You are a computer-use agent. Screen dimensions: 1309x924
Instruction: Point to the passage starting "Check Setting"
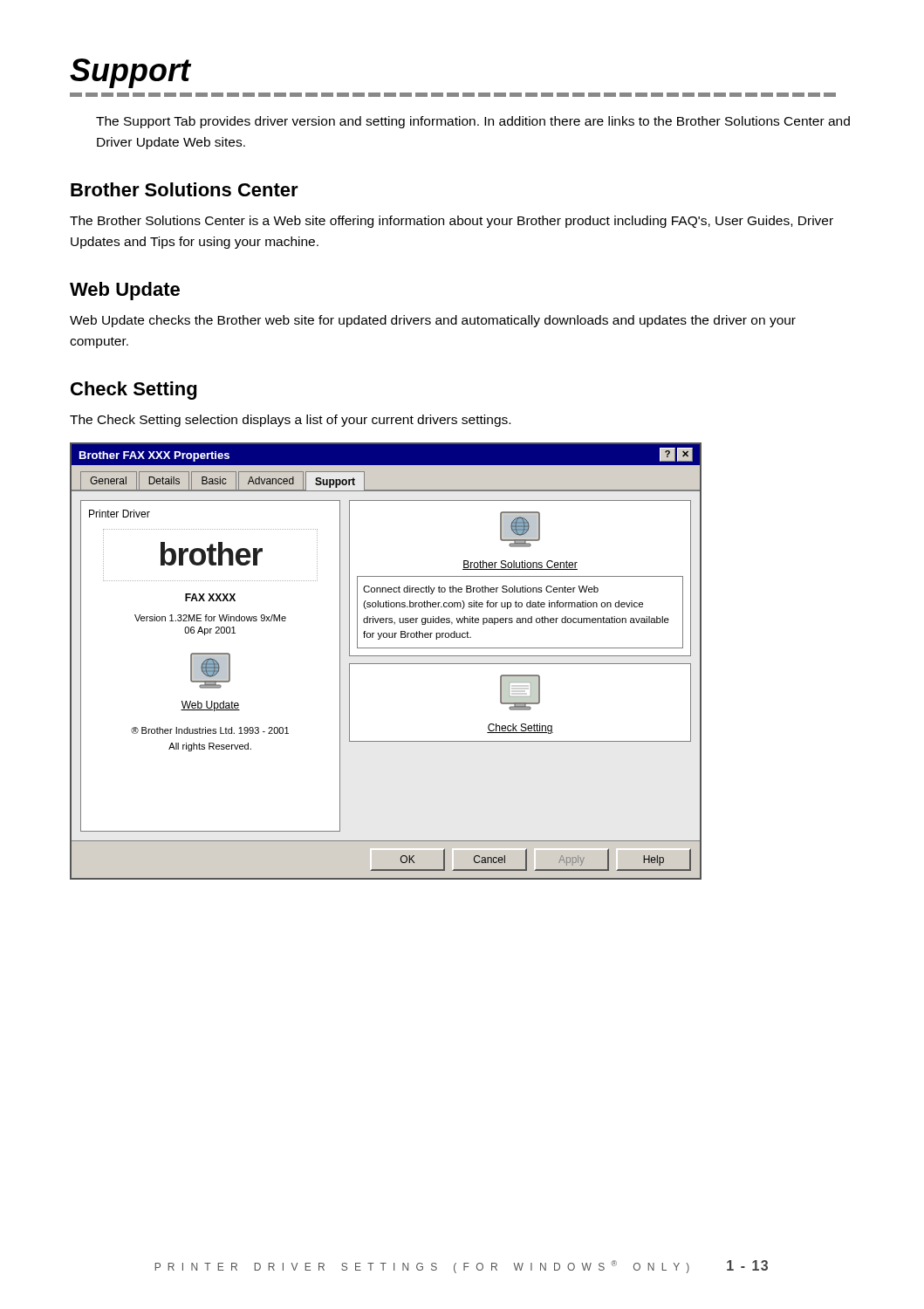[134, 389]
